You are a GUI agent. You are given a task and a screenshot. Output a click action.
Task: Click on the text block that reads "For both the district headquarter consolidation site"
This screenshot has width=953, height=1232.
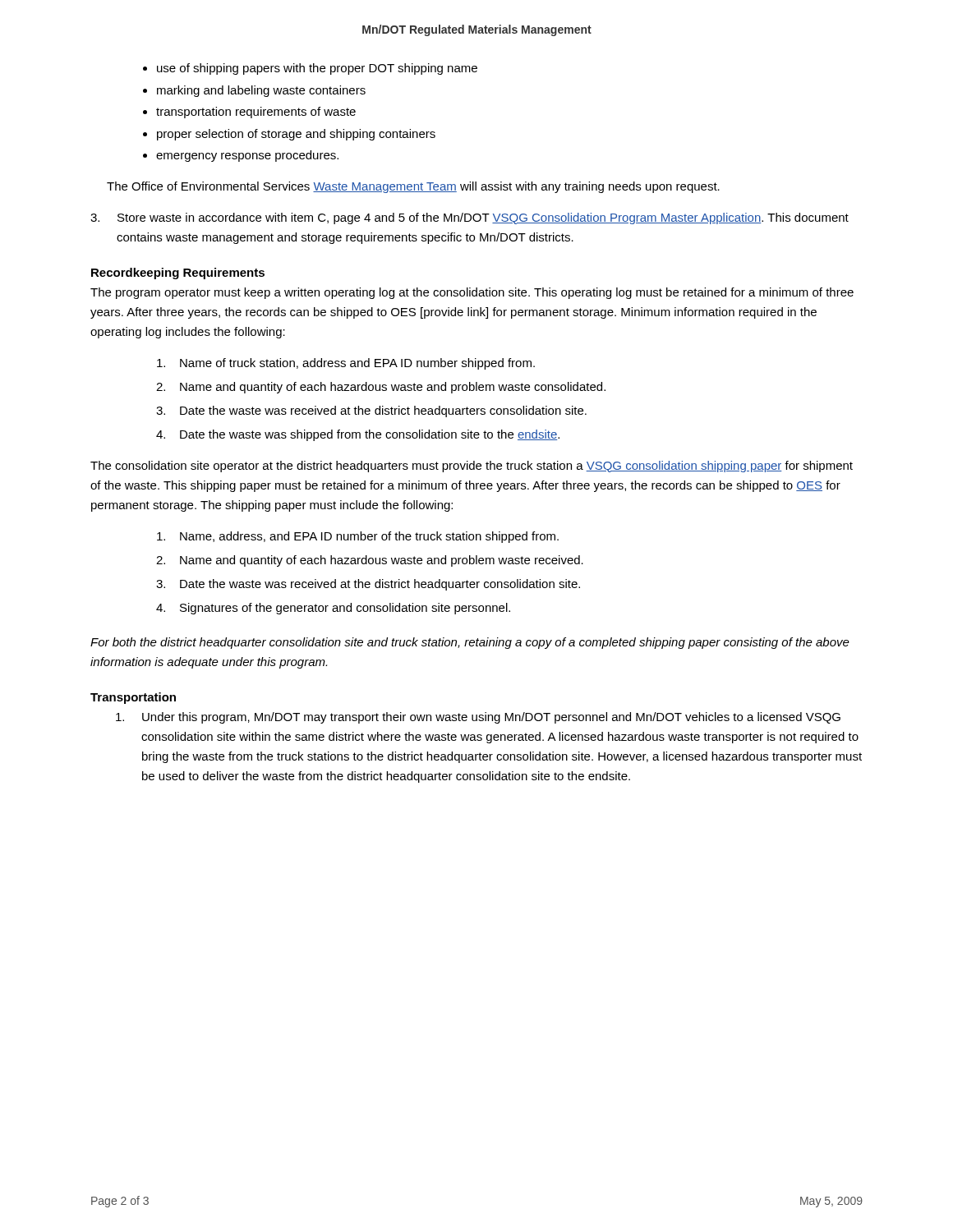click(470, 651)
